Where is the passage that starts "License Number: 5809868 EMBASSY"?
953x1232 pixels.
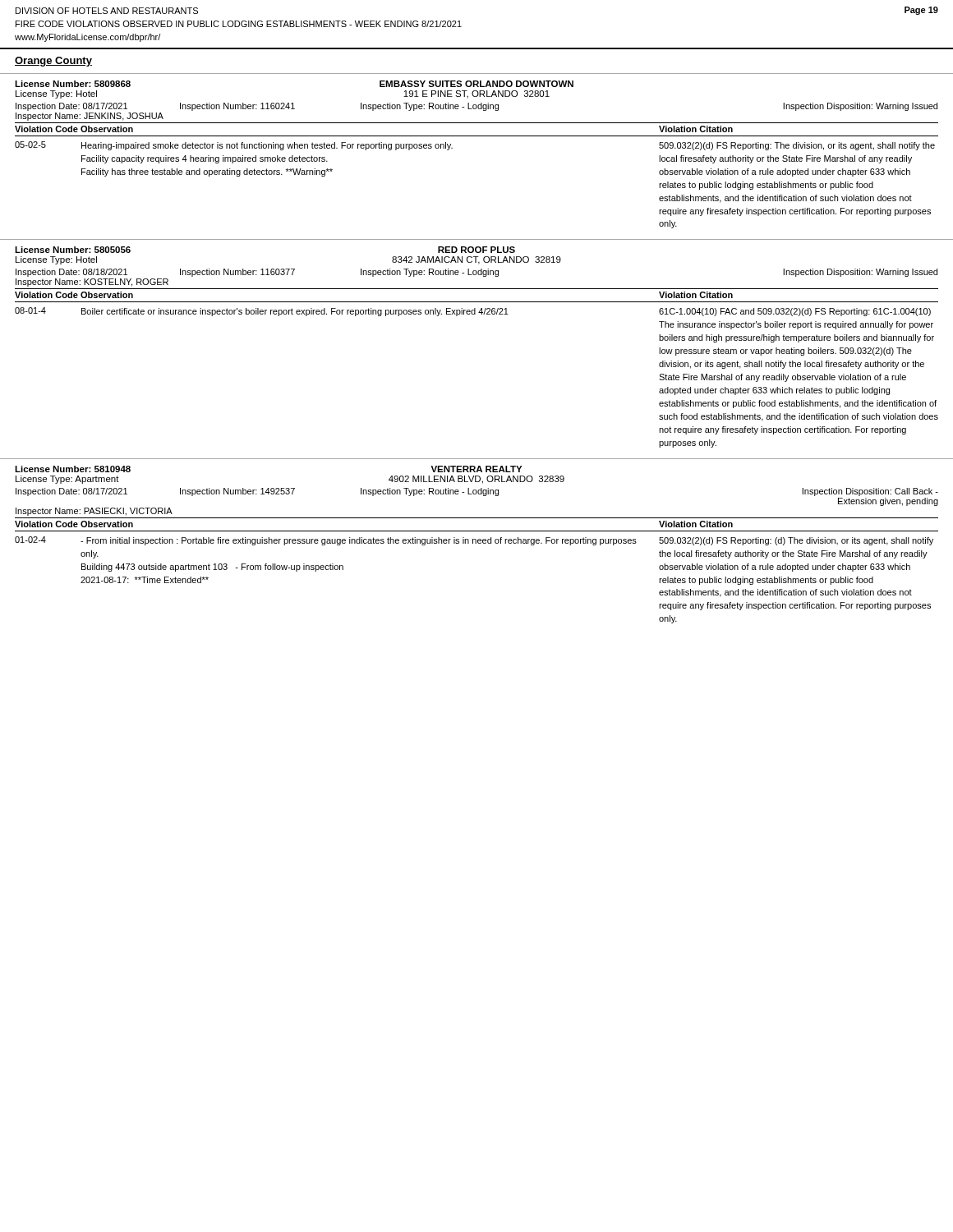click(476, 100)
